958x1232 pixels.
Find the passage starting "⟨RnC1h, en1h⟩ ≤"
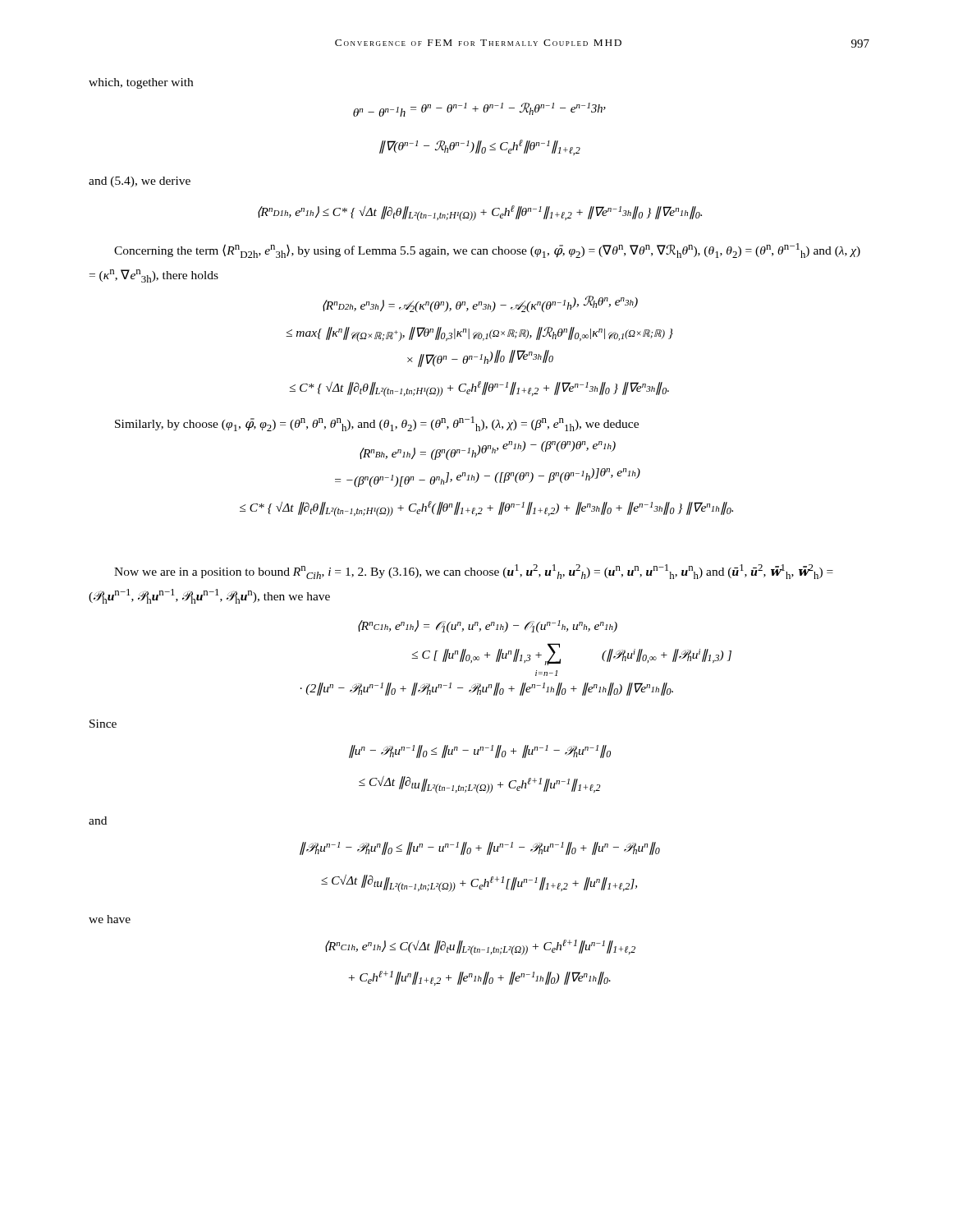coord(479,965)
